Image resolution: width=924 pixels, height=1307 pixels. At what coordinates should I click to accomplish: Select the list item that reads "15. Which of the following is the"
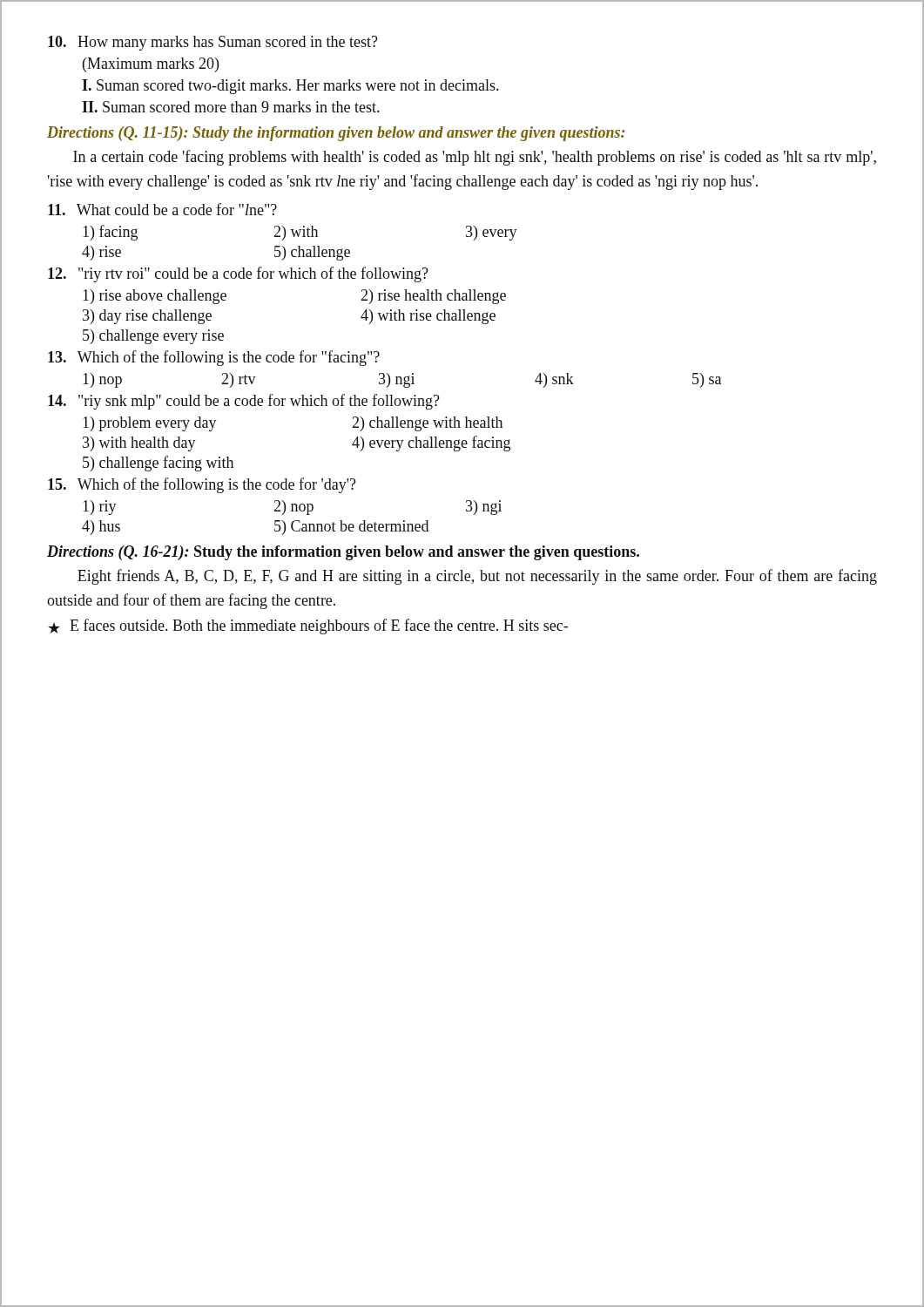[462, 506]
